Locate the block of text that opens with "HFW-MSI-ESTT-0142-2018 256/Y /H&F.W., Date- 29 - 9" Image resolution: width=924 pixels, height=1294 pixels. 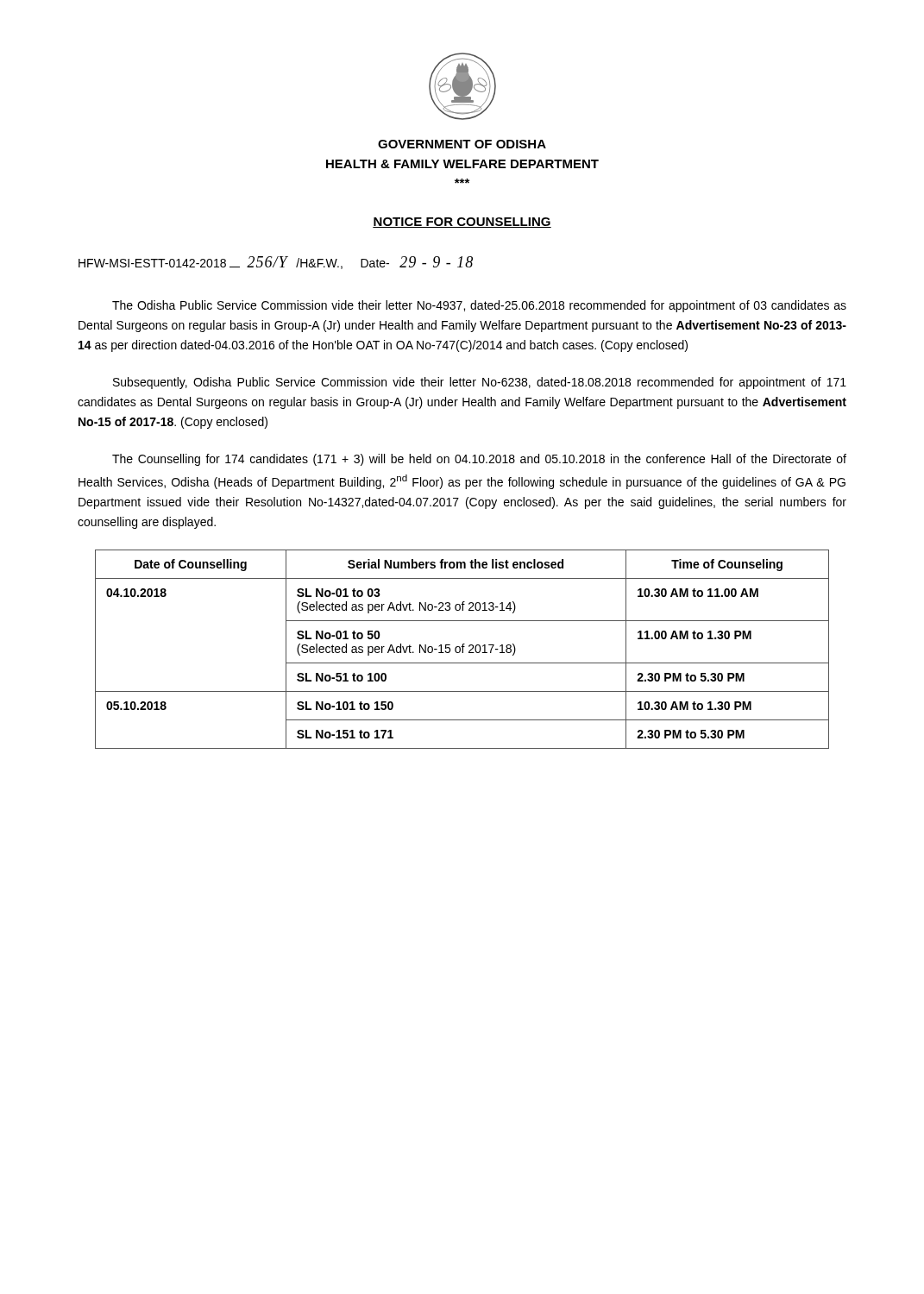[276, 262]
